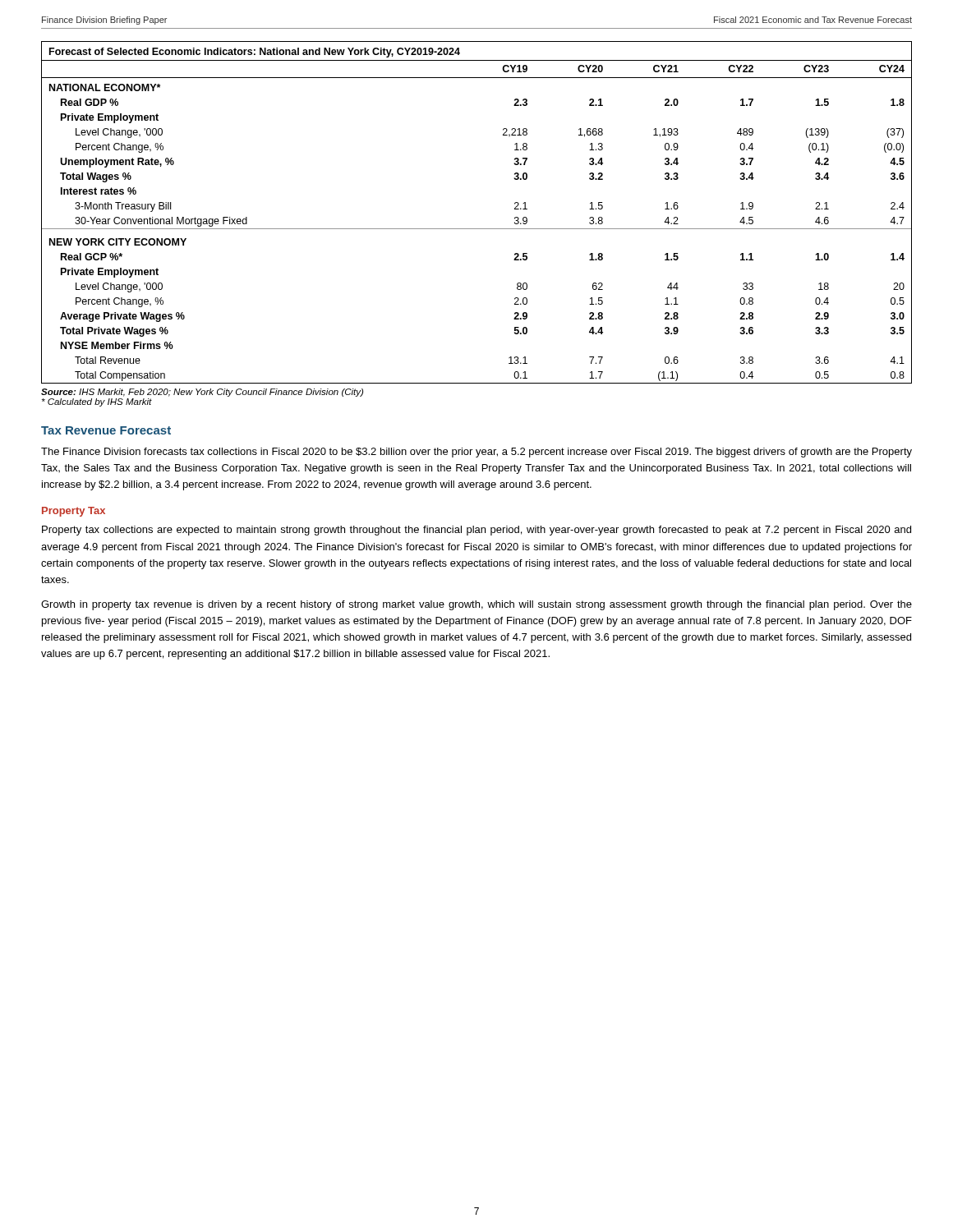Click on the text block with the text "Growth in property tax revenue is driven by"
The width and height of the screenshot is (953, 1232).
coord(476,629)
